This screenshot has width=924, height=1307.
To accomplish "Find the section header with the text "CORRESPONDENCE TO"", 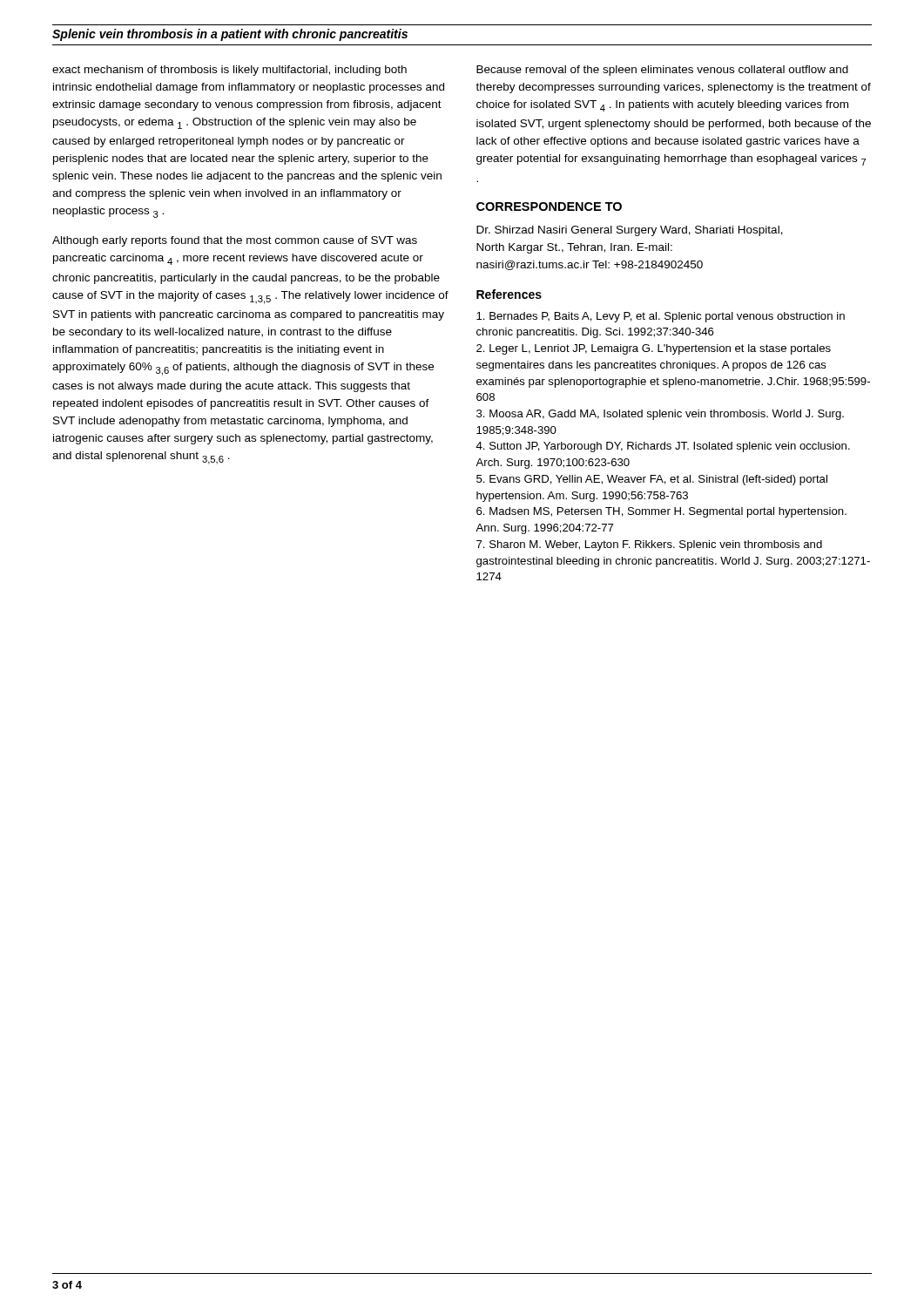I will 549,207.
